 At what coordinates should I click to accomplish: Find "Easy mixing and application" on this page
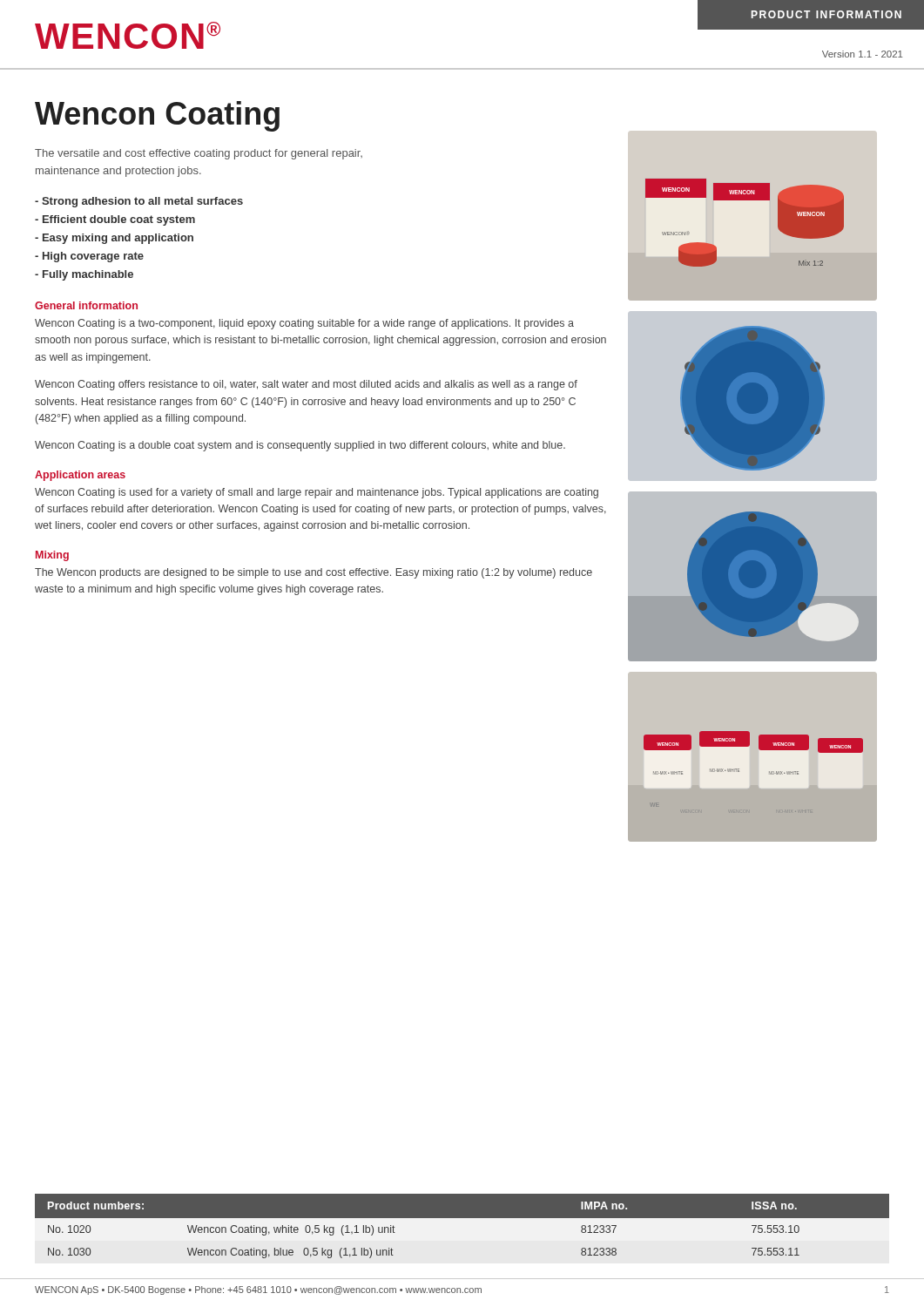[114, 237]
